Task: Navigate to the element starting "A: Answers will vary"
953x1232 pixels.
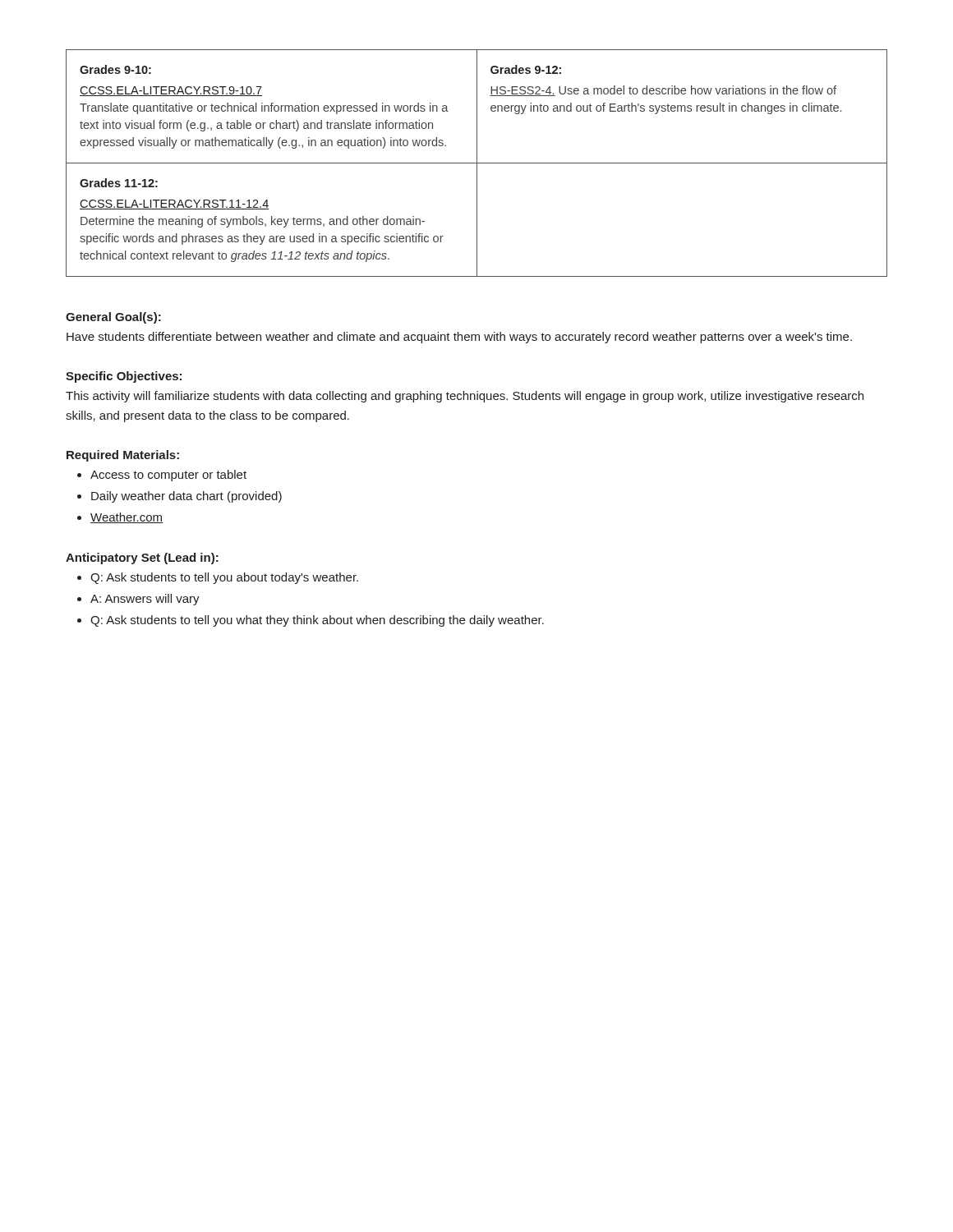Action: (145, 598)
